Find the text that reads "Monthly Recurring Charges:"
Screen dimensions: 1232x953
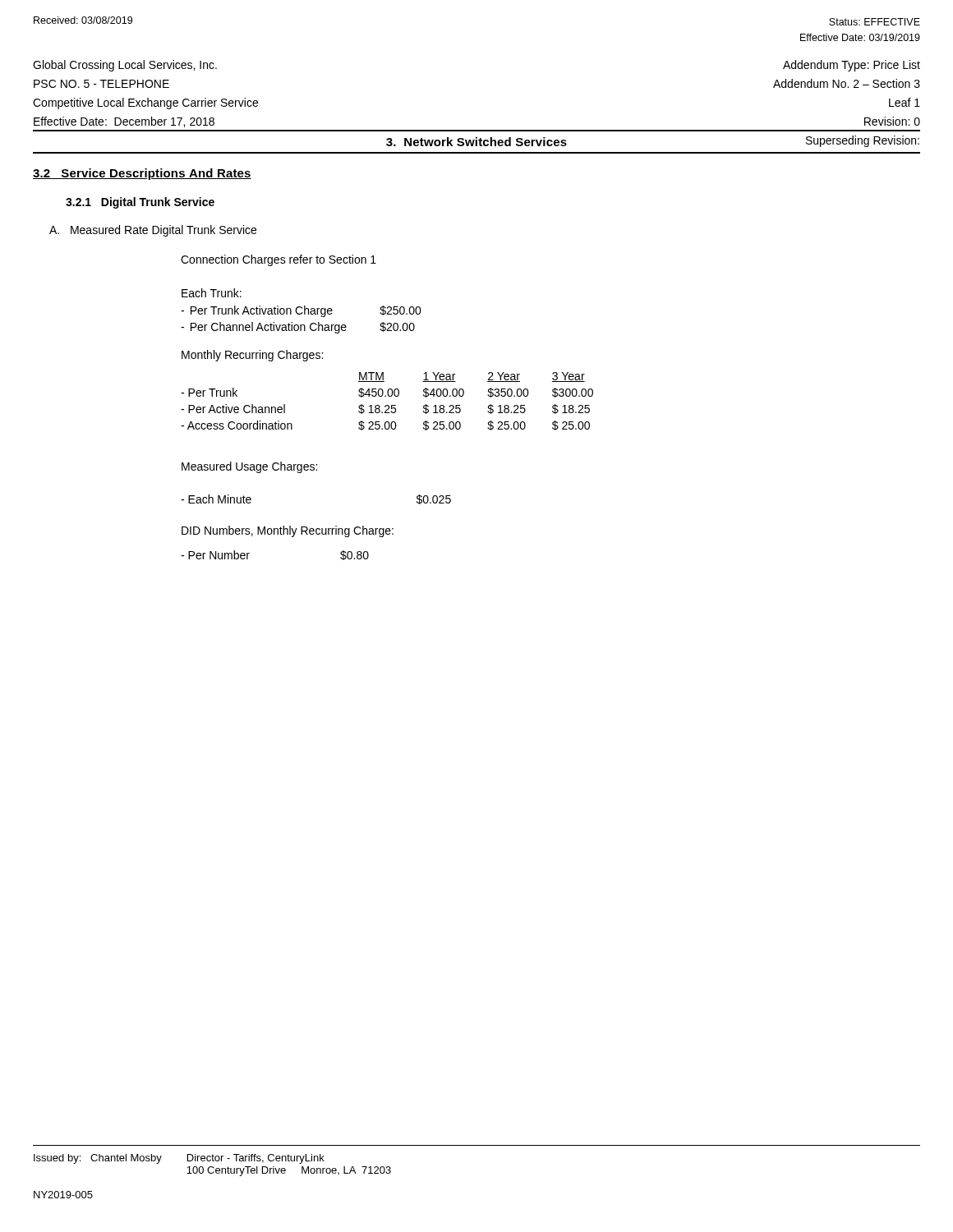252,355
